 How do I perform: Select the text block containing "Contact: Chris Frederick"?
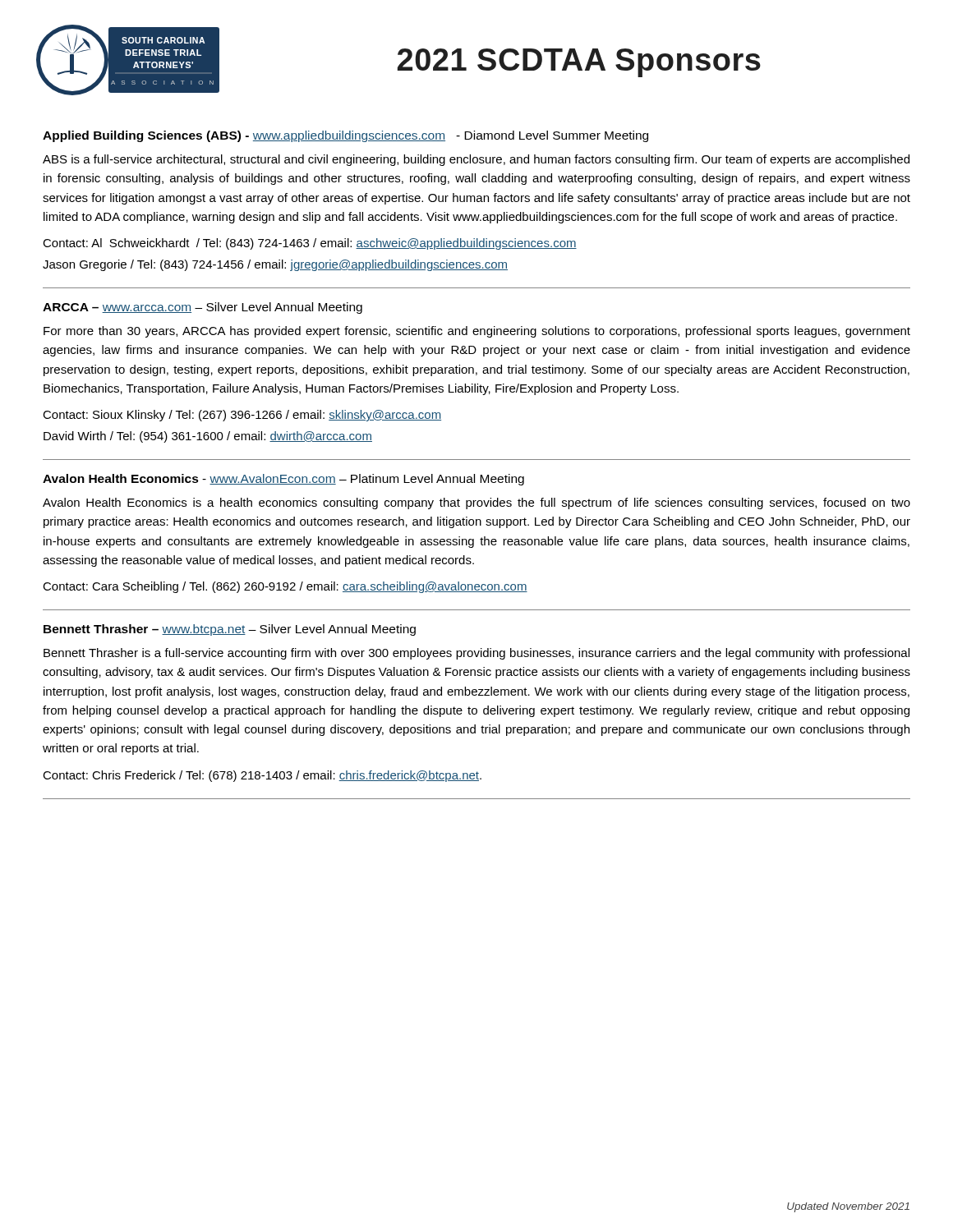point(263,774)
